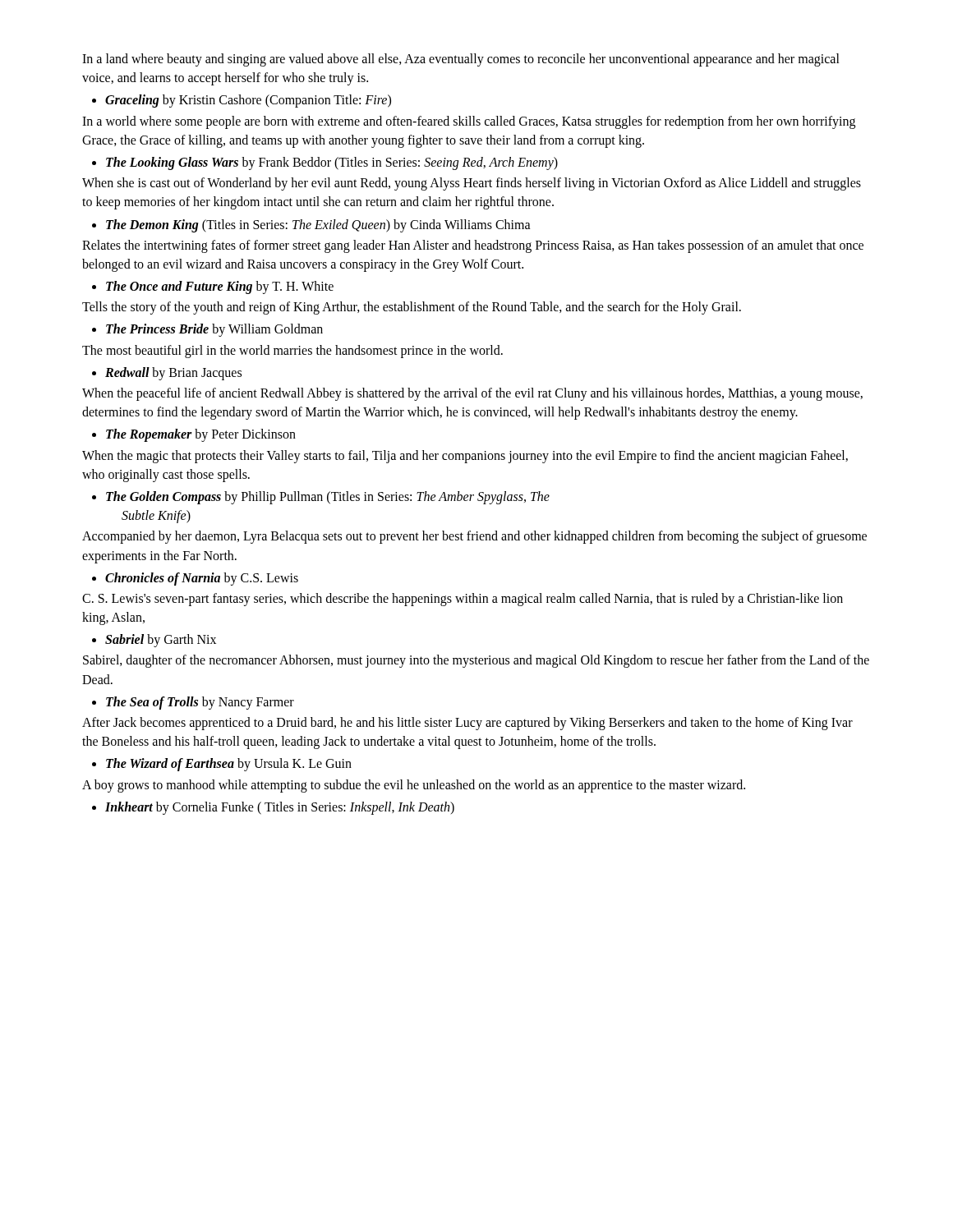Locate the text block that says "Accompanied by her daemon, Lyra Belacqua sets out"

476,546
